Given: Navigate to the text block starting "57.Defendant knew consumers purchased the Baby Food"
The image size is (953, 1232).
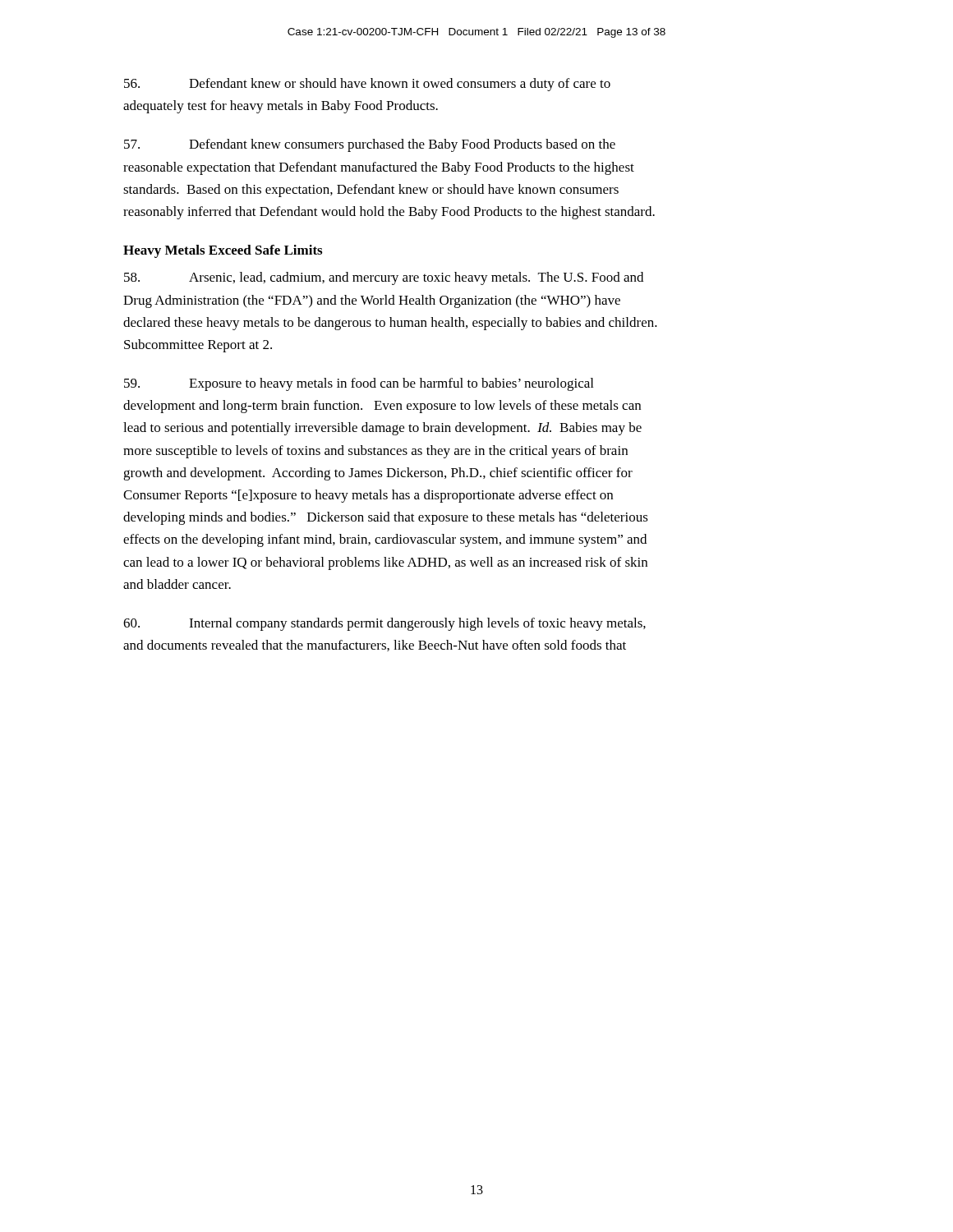Looking at the screenshot, I should tap(485, 178).
